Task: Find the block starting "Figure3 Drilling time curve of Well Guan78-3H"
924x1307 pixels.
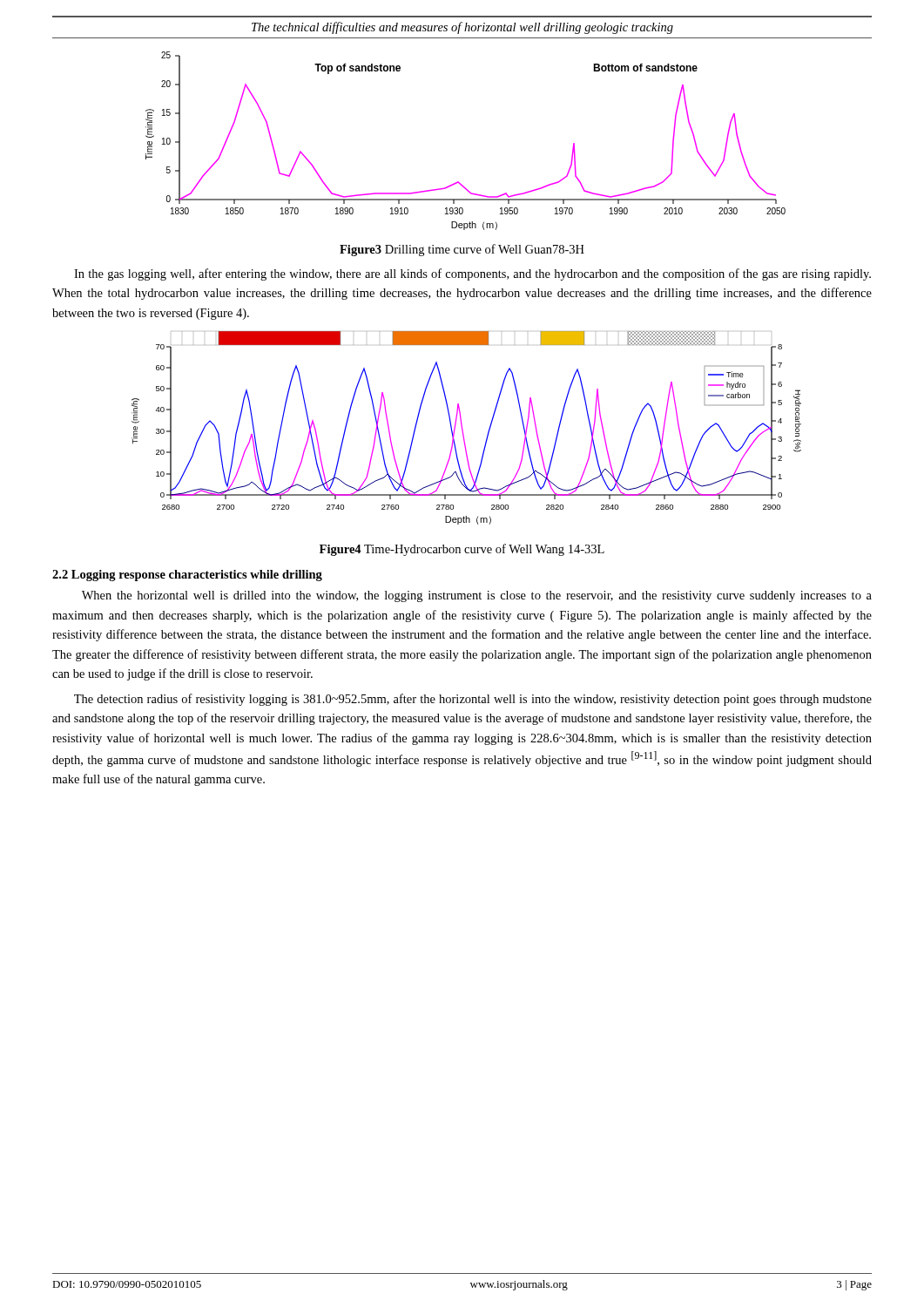Action: pos(462,249)
